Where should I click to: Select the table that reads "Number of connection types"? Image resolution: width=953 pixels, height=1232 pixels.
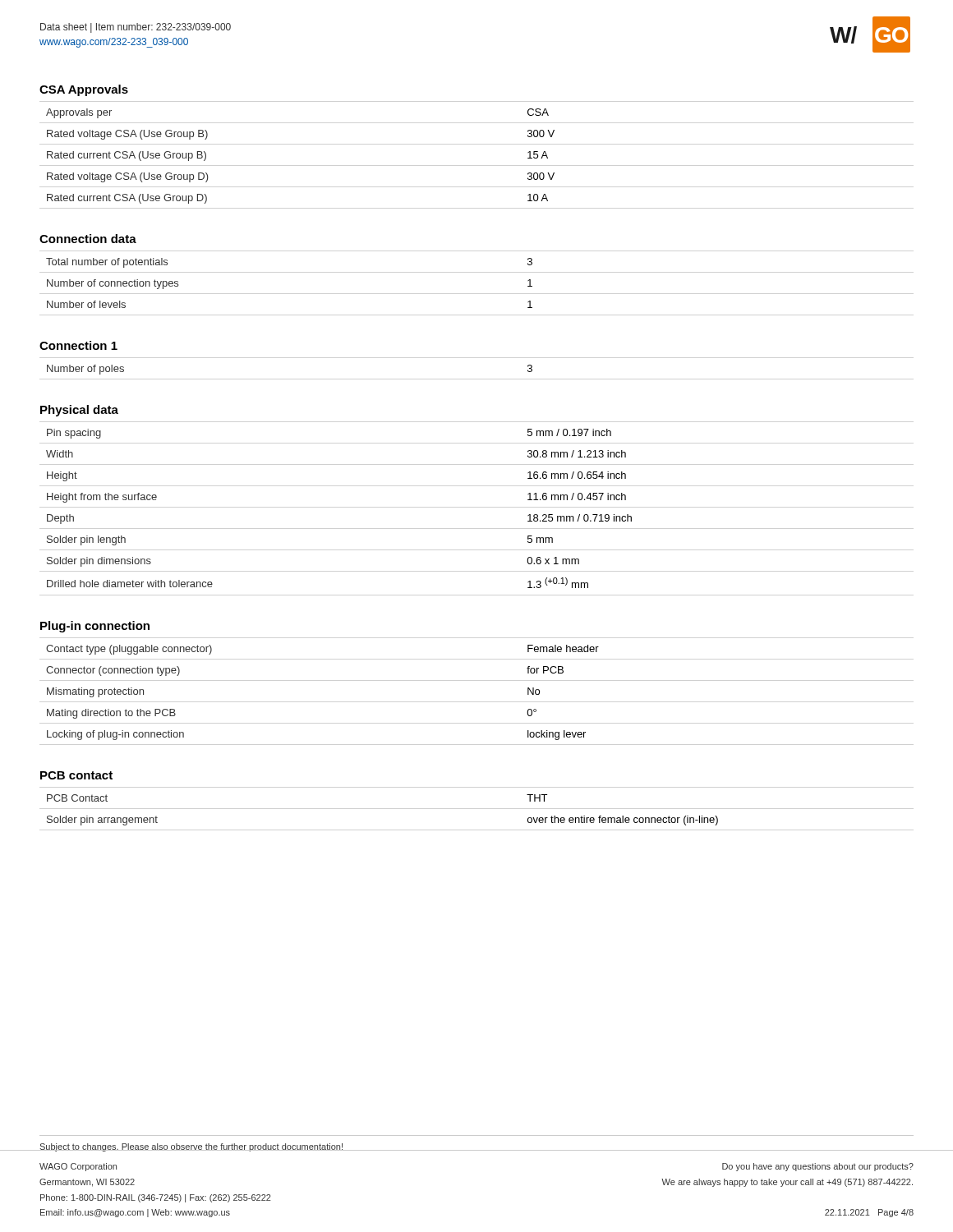click(476, 283)
